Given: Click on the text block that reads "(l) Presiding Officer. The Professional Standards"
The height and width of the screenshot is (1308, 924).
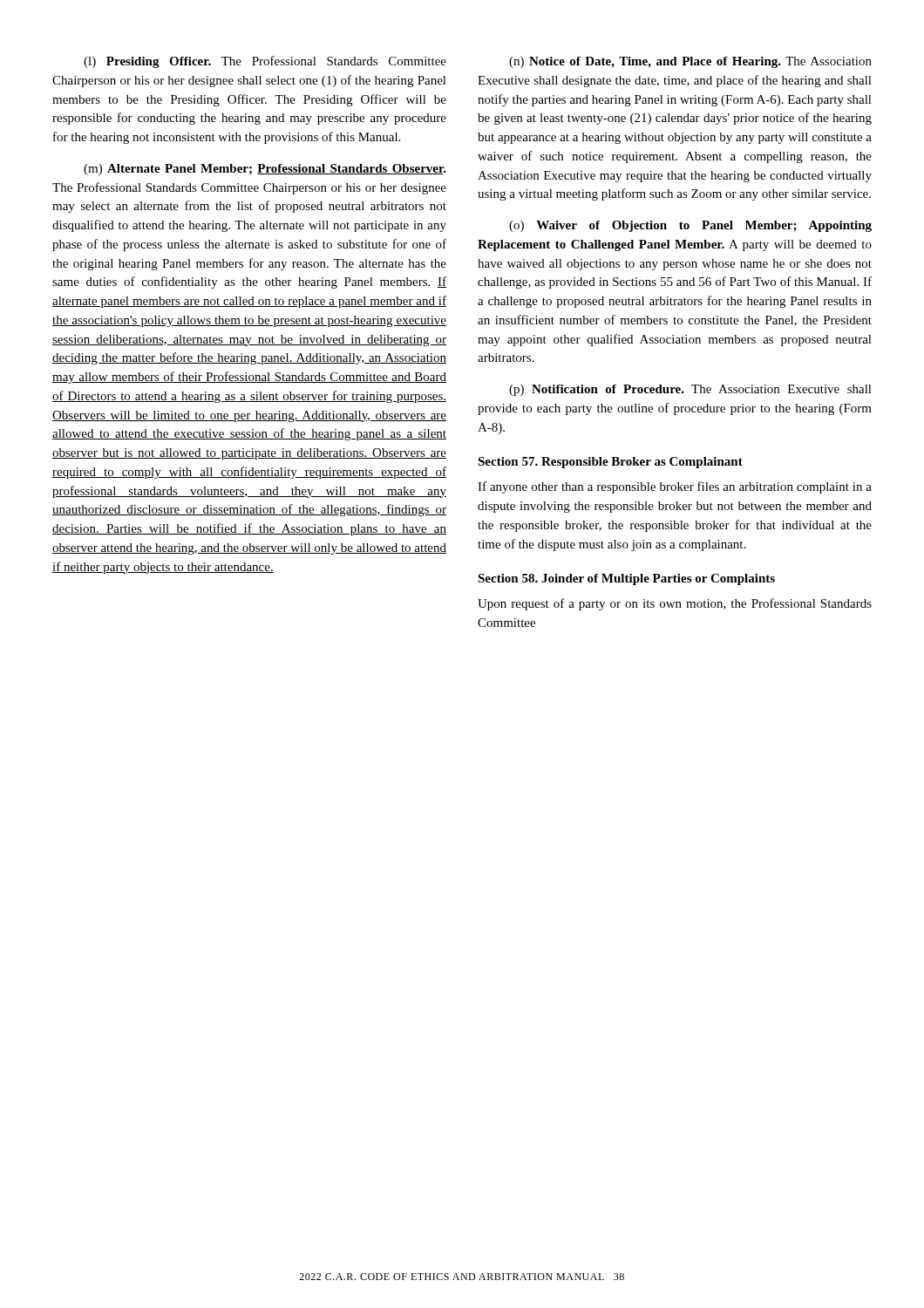Looking at the screenshot, I should click(249, 99).
